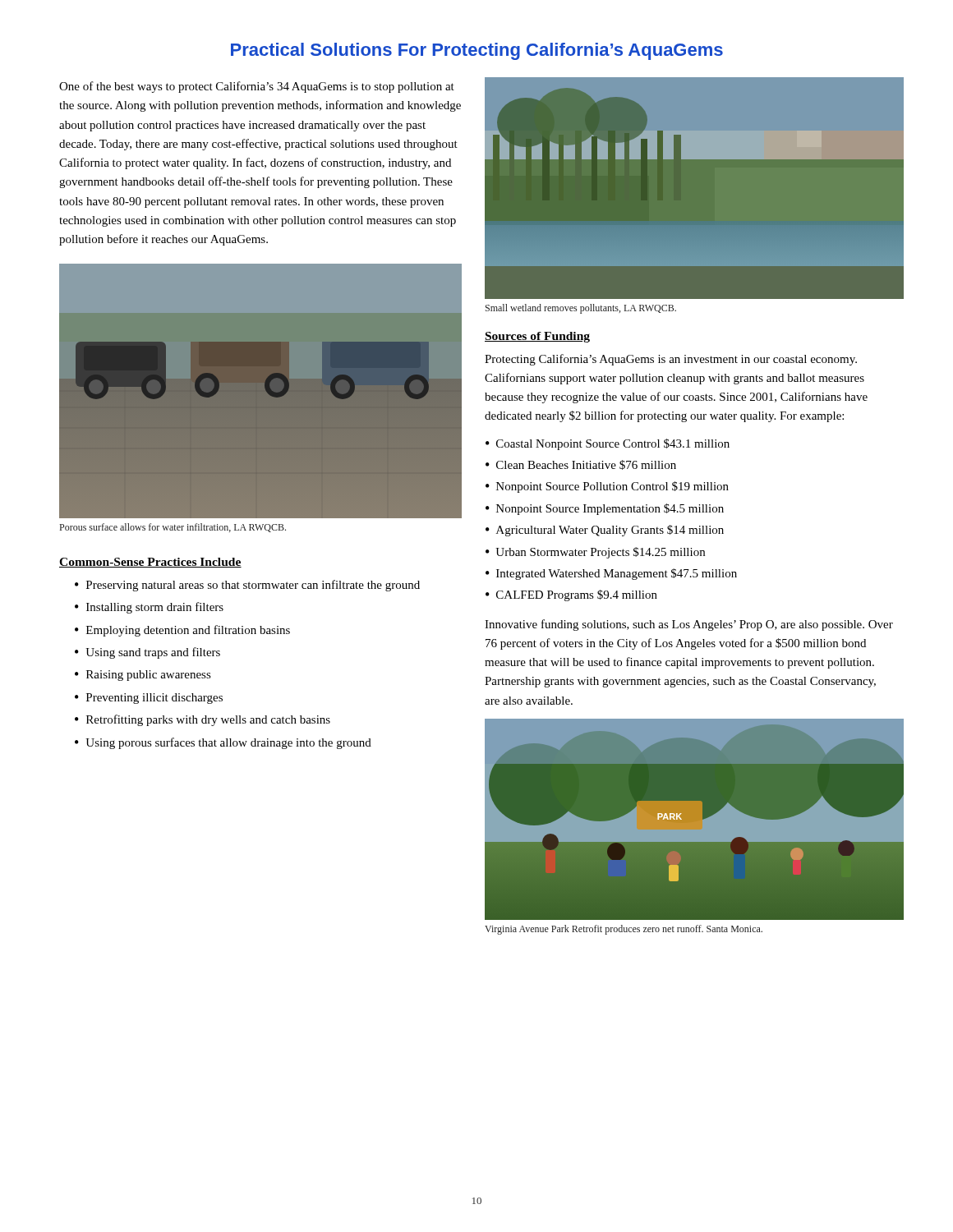Where is the title that starts "Practical Solutions For Protecting California’s"?
Screen dimensions: 1232x953
[x=476, y=50]
